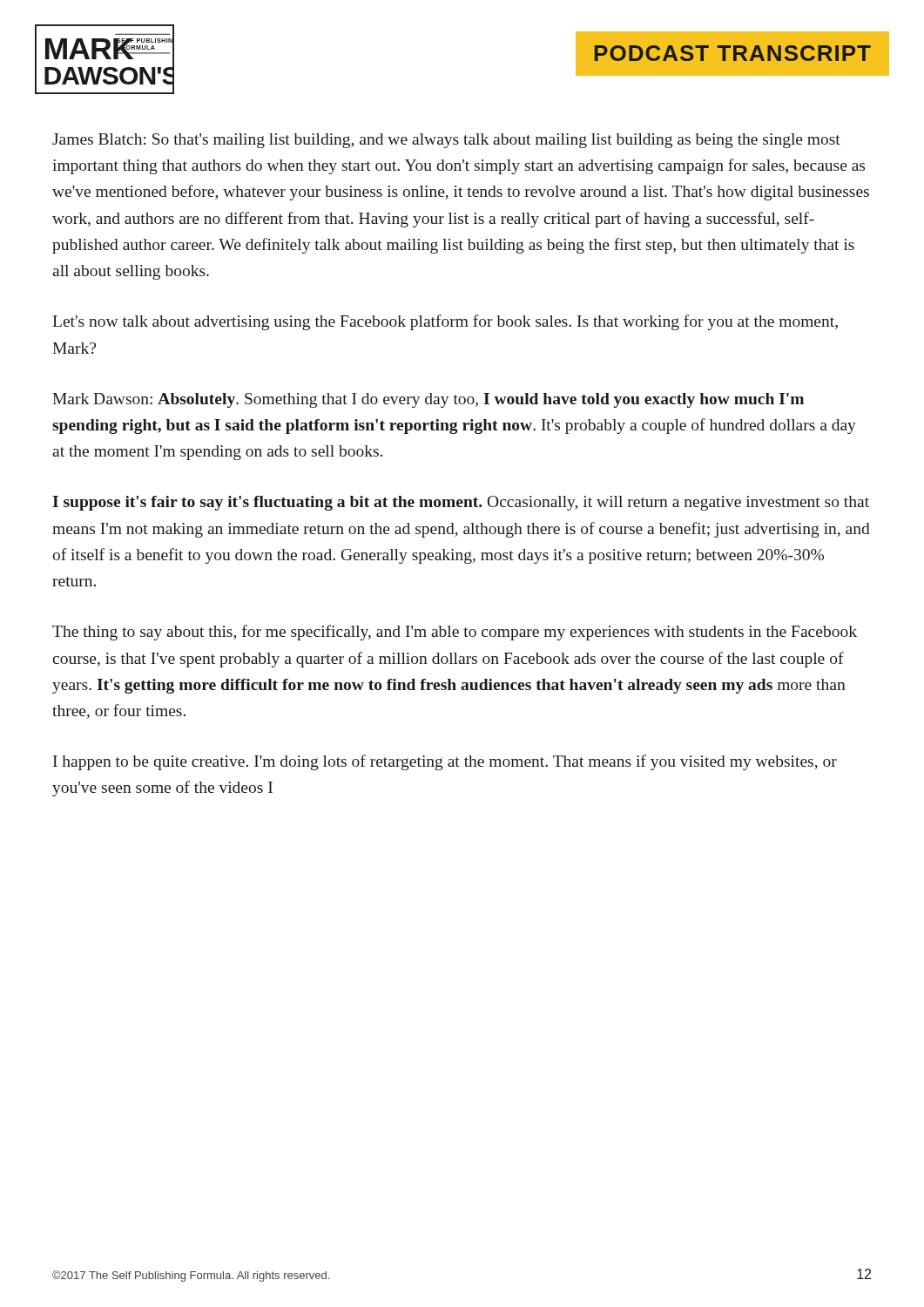Click on the passage starting "James Blatch: So that's mailing list building,"

click(461, 205)
